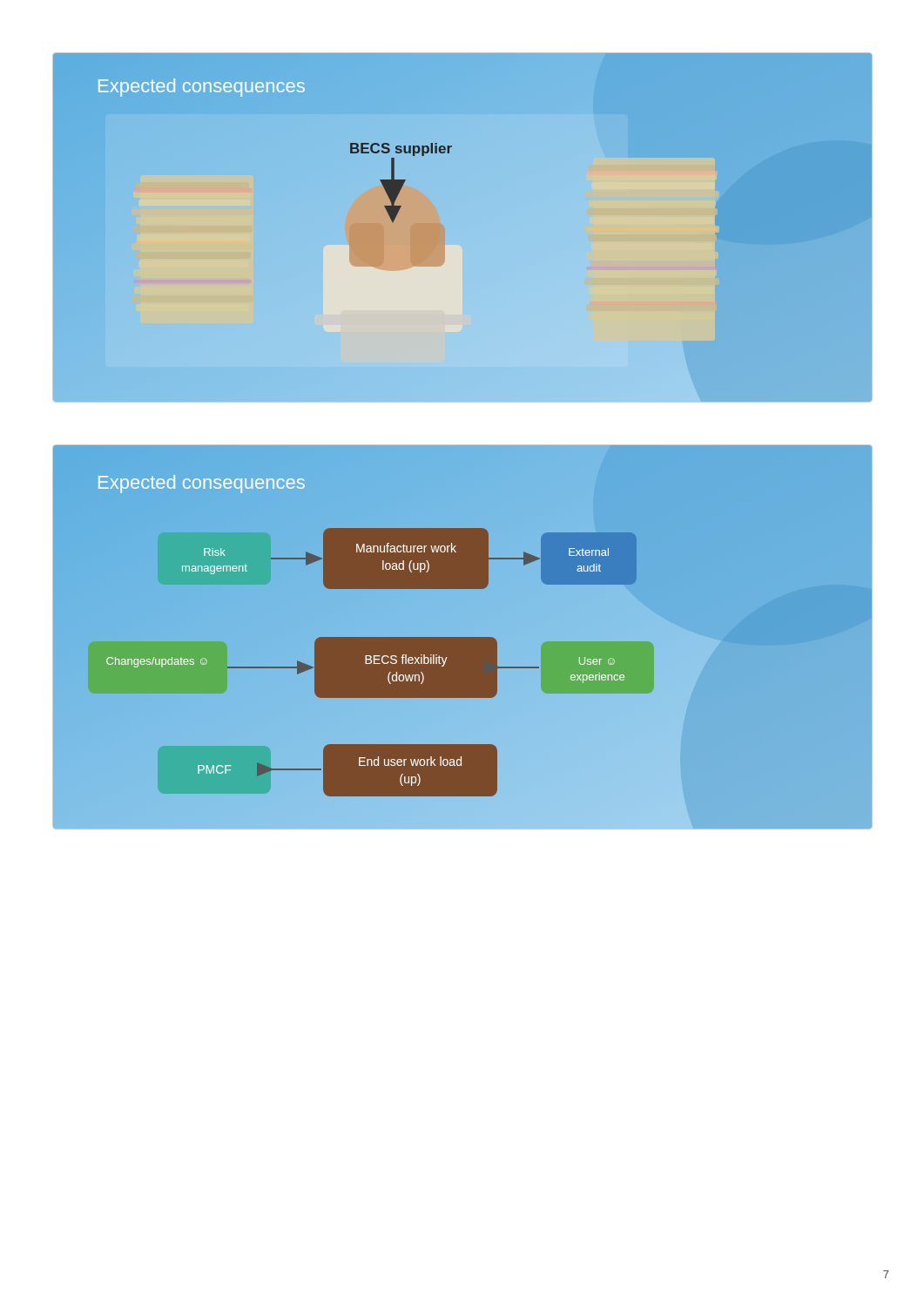The height and width of the screenshot is (1307, 924).
Task: Click on the infographic
Action: 462,227
